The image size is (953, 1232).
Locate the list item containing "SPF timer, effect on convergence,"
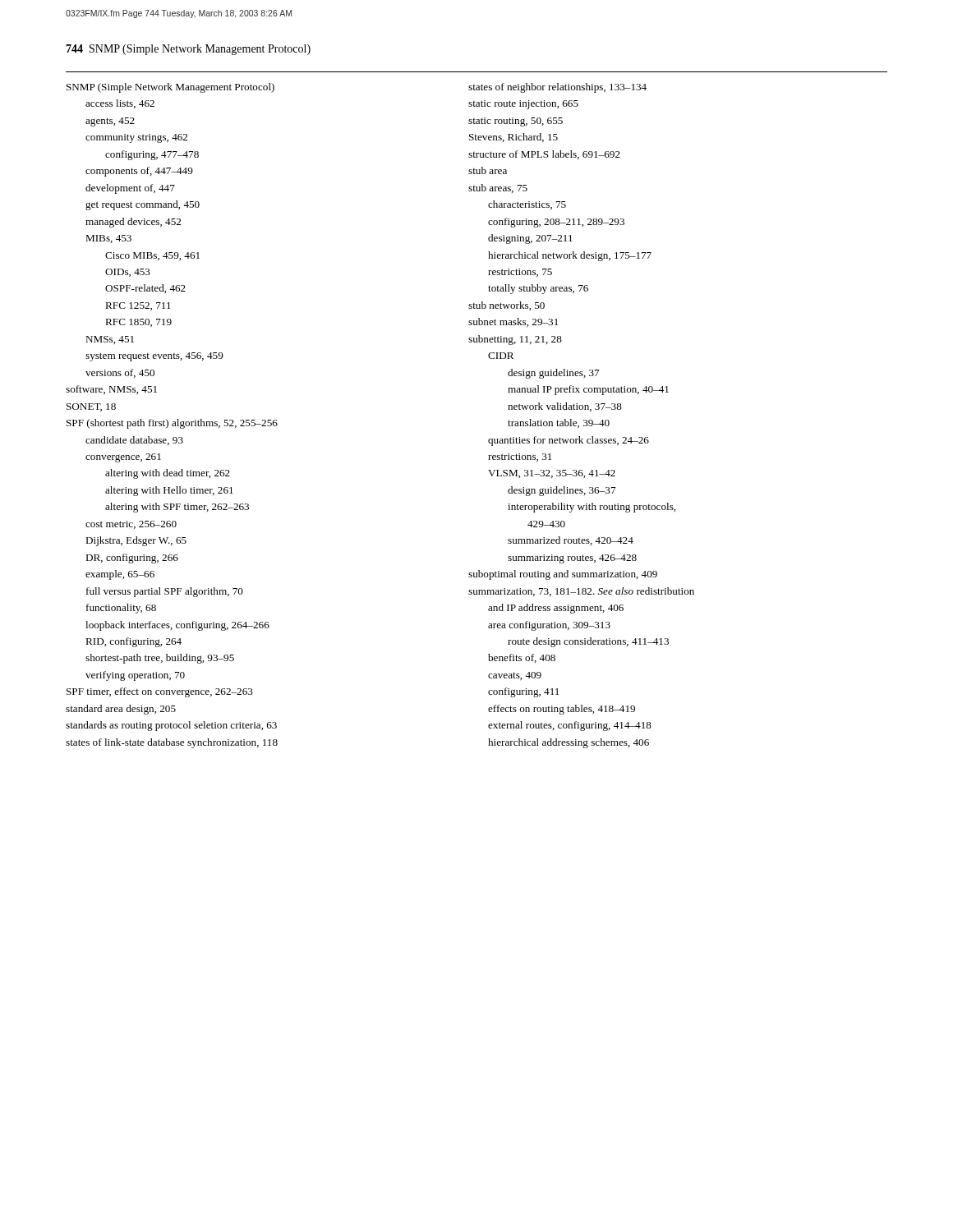159,691
